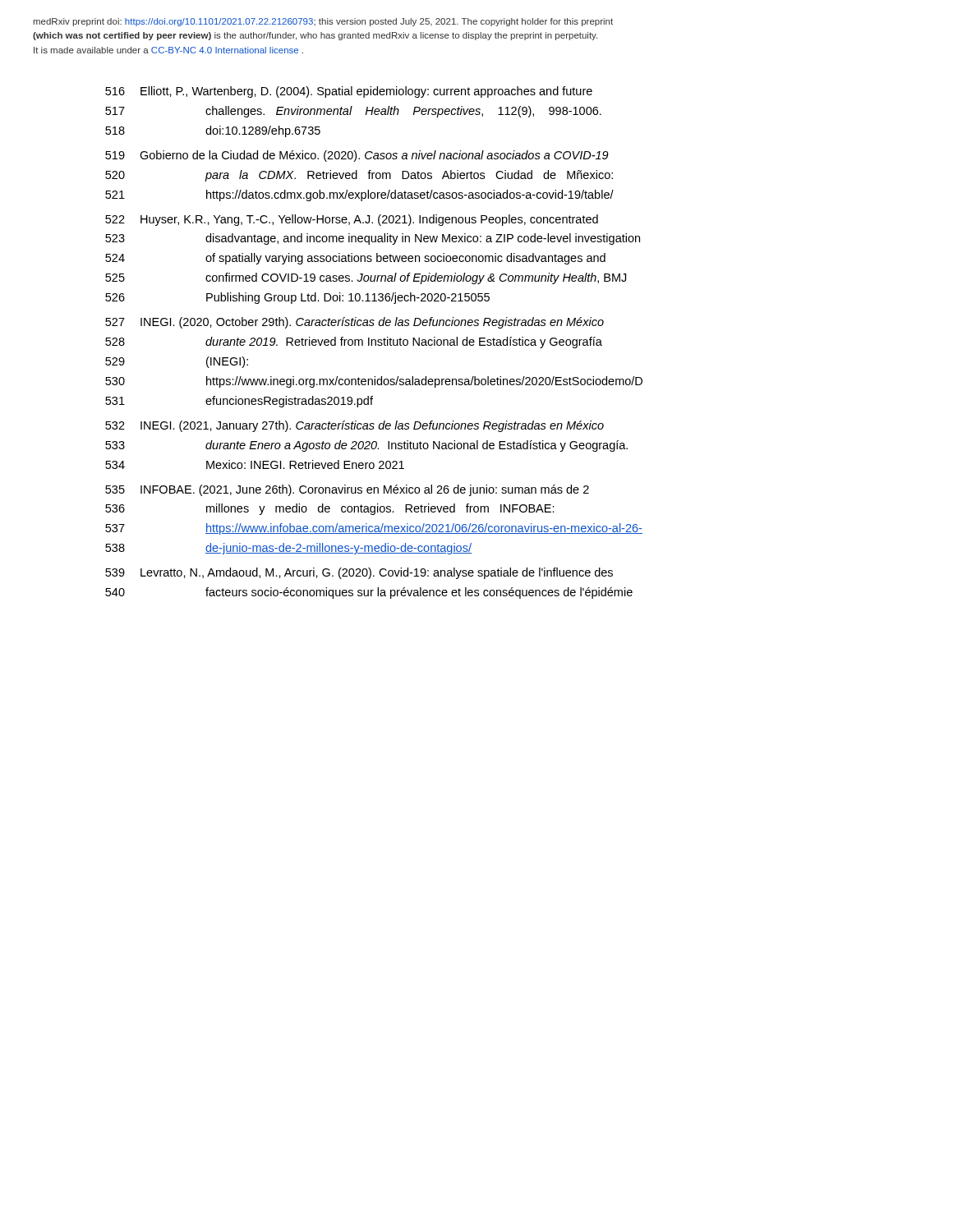This screenshot has height=1232, width=953.
Task: Click on the text starting "528 durante 2019. Retrieved from"
Action: (x=476, y=342)
